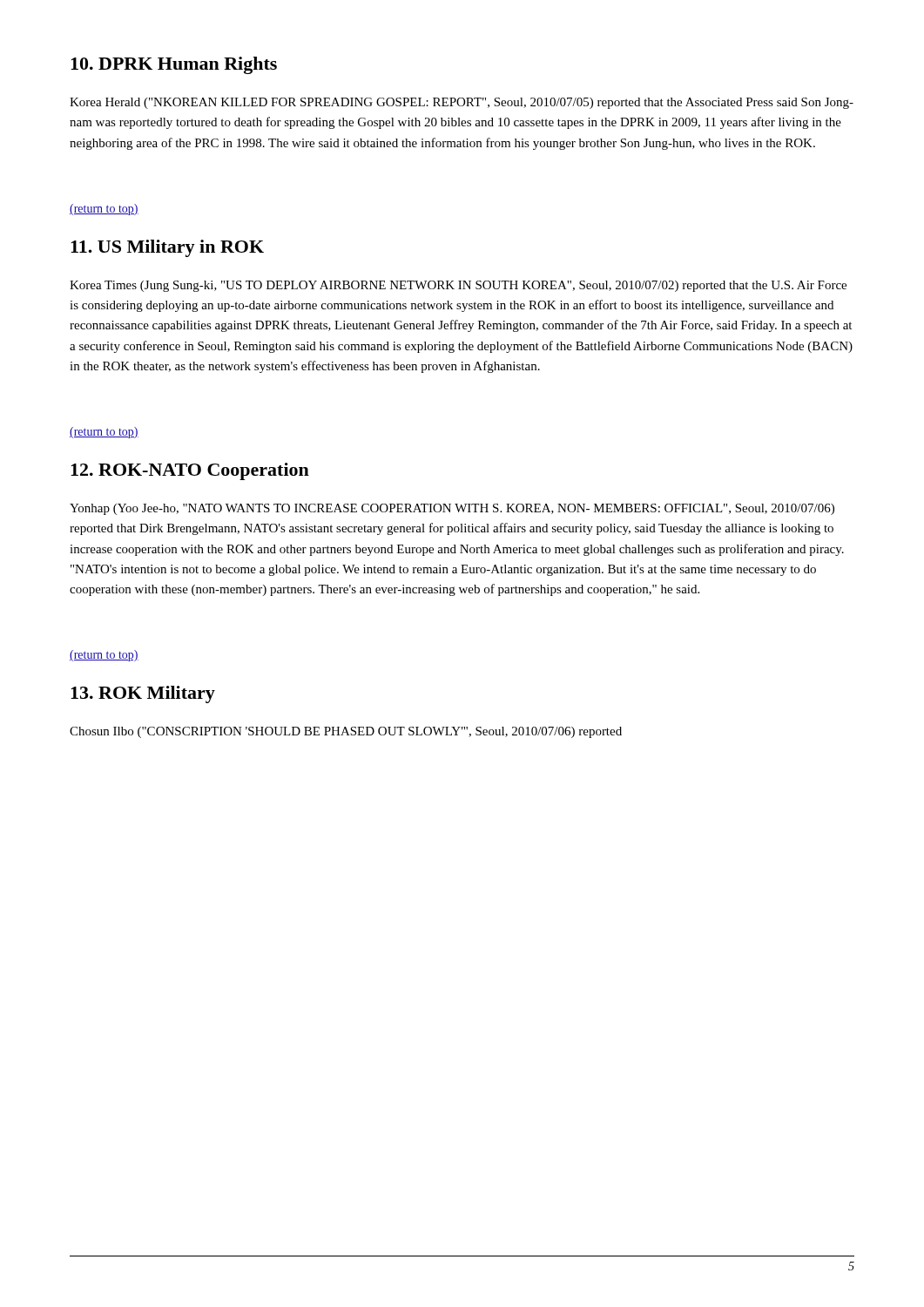The height and width of the screenshot is (1307, 924).
Task: Navigate to the passage starting "10. DPRK Human Rights"
Action: [x=173, y=63]
